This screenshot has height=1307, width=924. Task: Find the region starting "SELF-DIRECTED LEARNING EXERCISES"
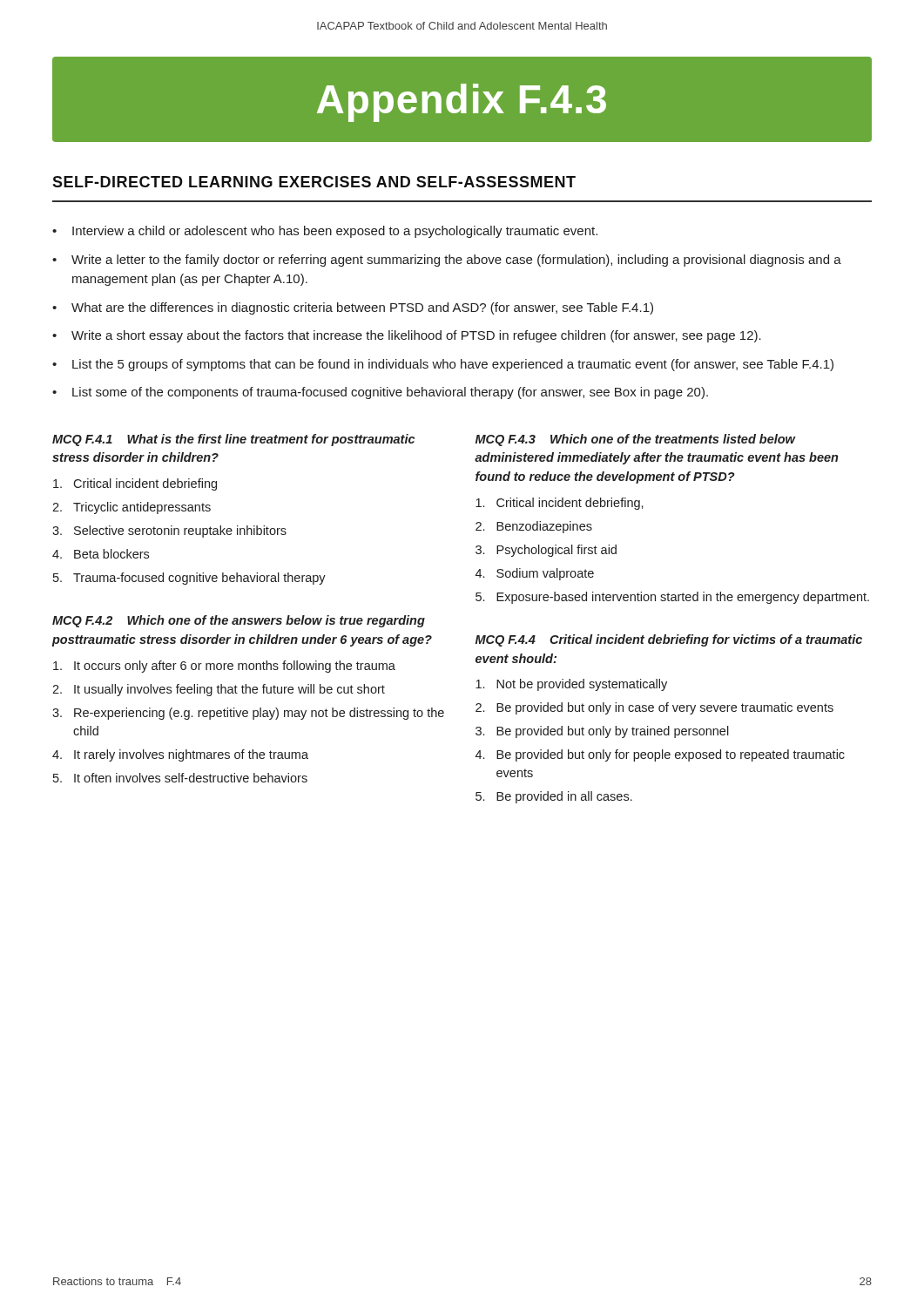coord(462,183)
